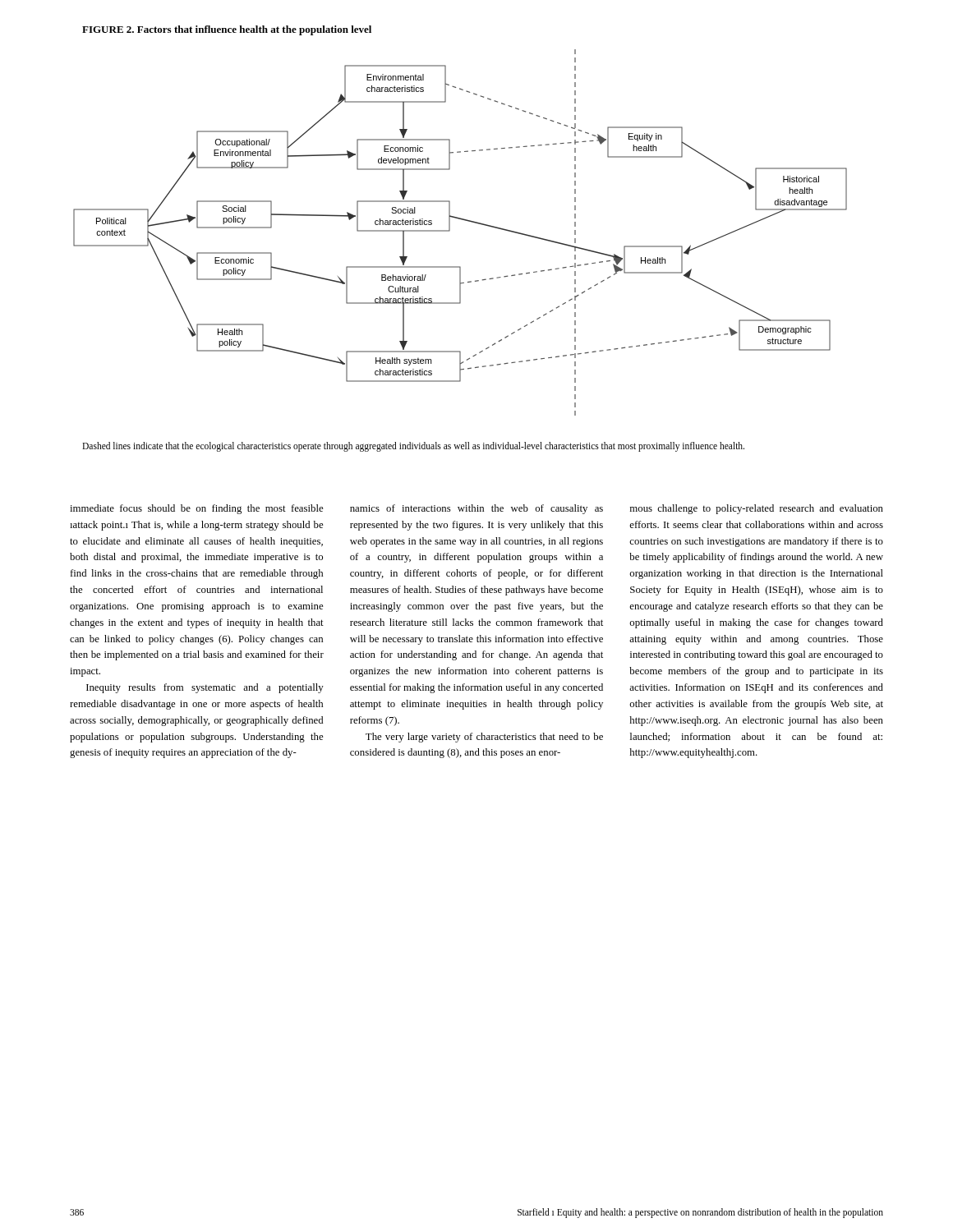Point to the passage starting "namics of interactions within the web"
The width and height of the screenshot is (953, 1232).
tap(477, 631)
